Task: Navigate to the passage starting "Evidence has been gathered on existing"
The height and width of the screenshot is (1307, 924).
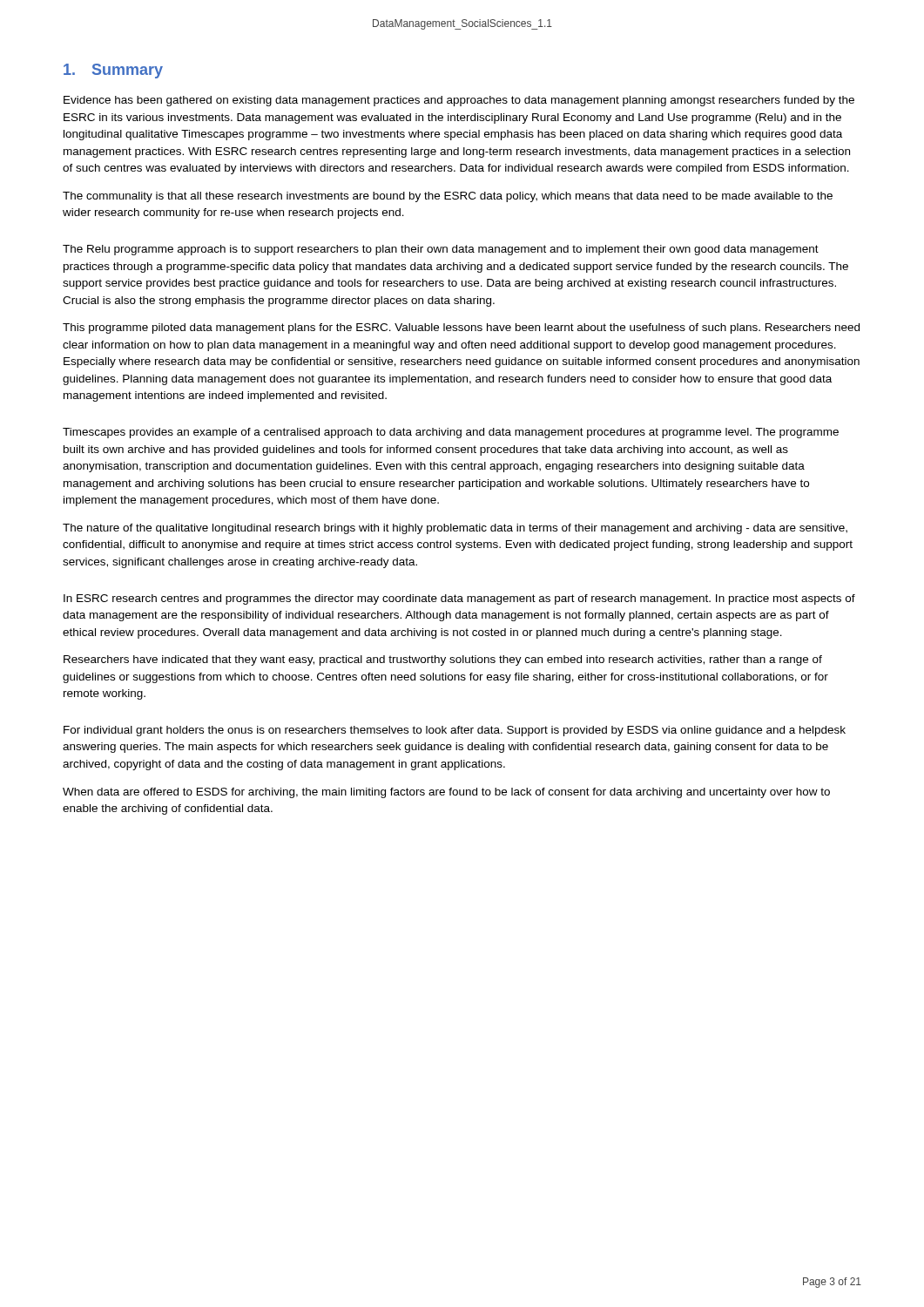Action: click(x=462, y=134)
